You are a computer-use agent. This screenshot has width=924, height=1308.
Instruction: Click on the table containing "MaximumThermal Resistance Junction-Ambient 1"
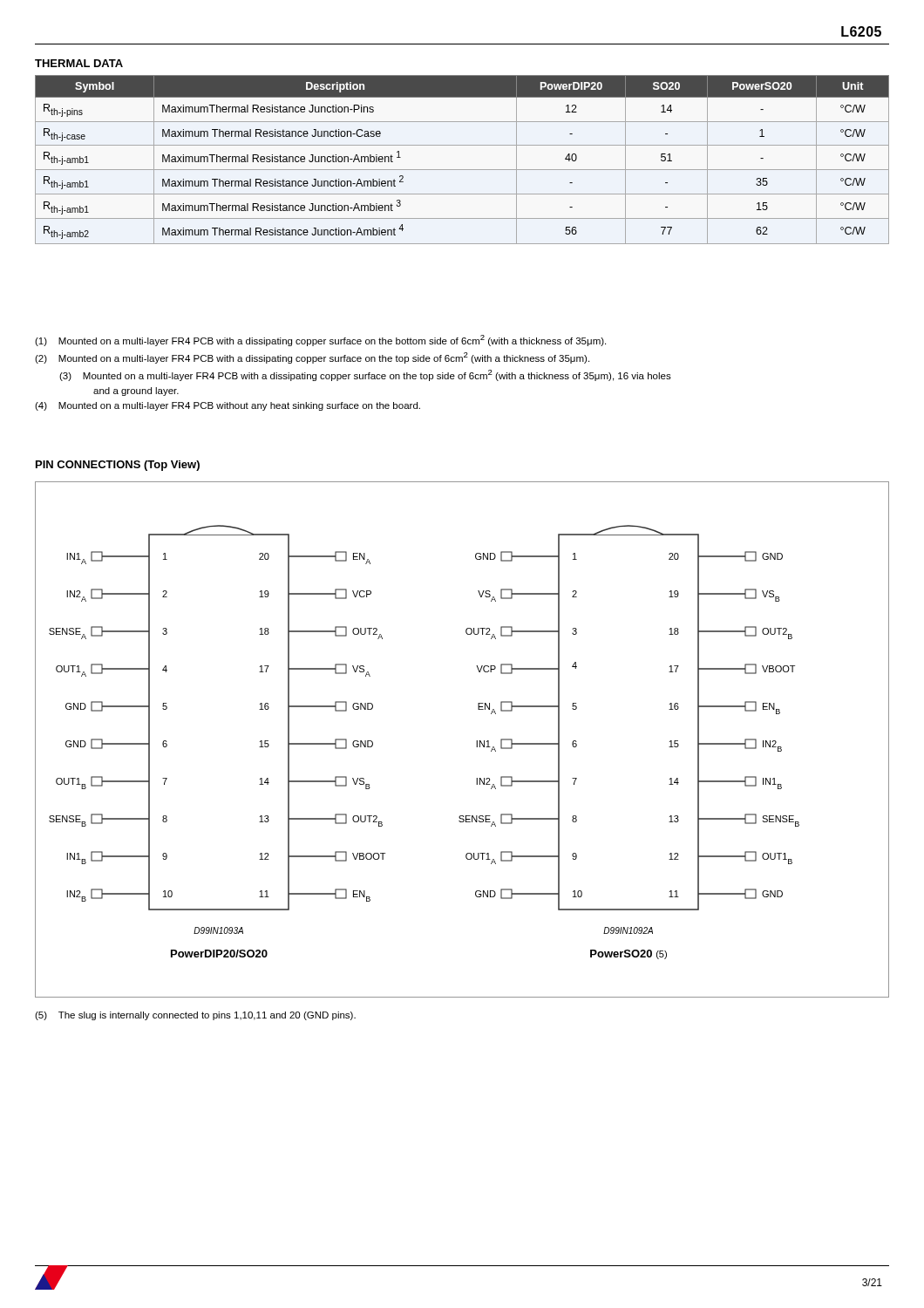click(462, 159)
